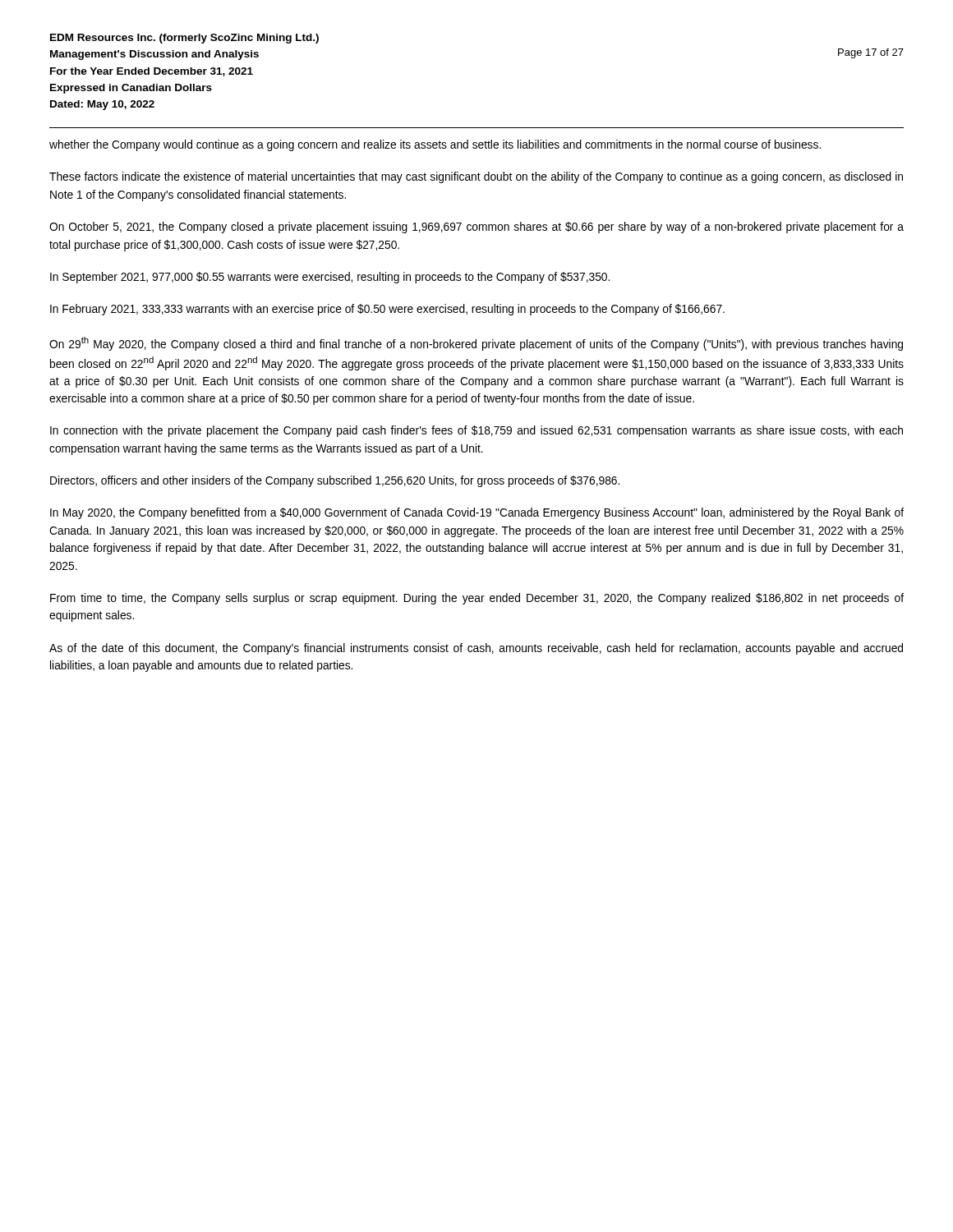Click the passage that begins "On 29th May 2020,"
953x1232 pixels.
tap(476, 370)
